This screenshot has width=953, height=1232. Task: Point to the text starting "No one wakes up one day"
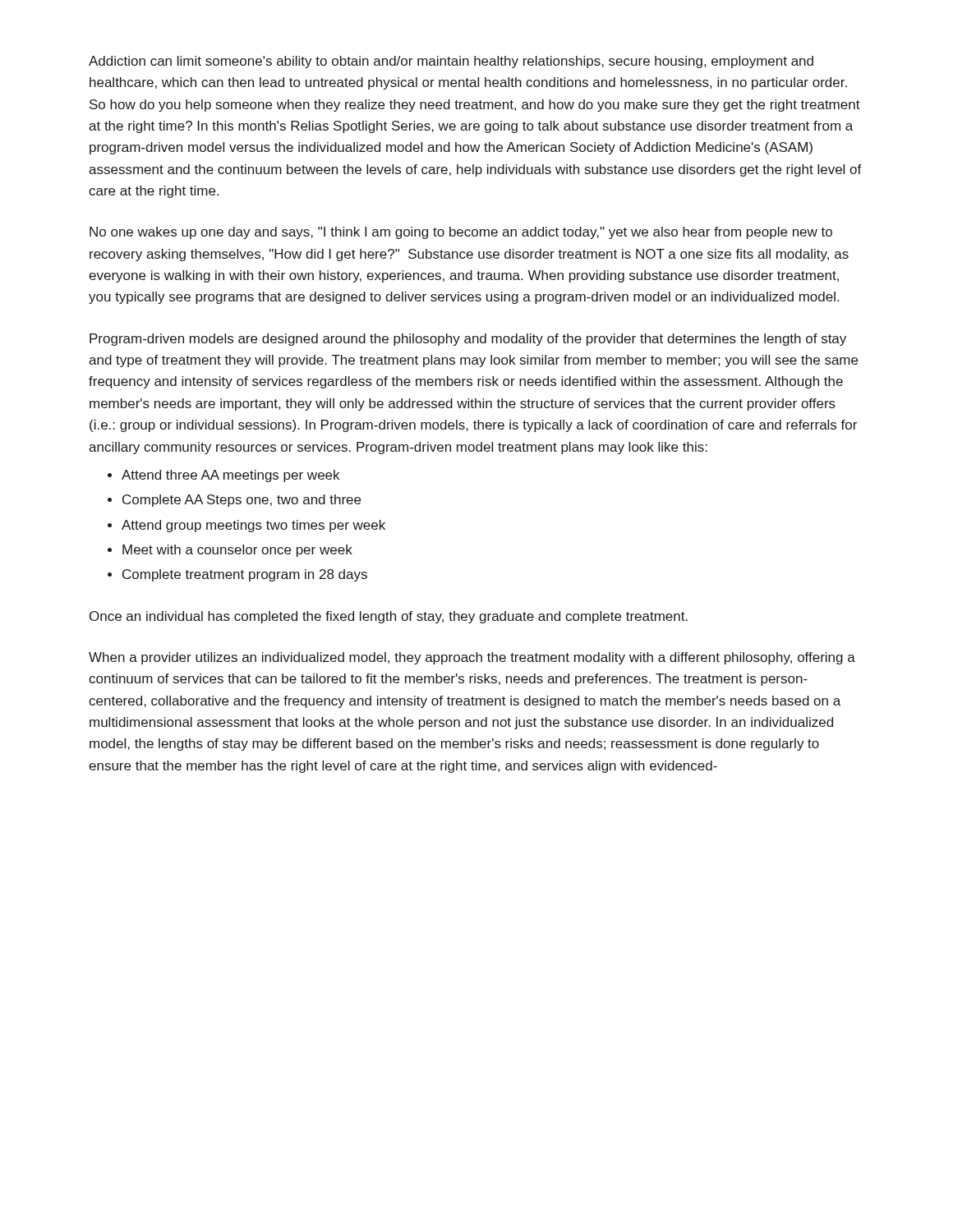[469, 265]
